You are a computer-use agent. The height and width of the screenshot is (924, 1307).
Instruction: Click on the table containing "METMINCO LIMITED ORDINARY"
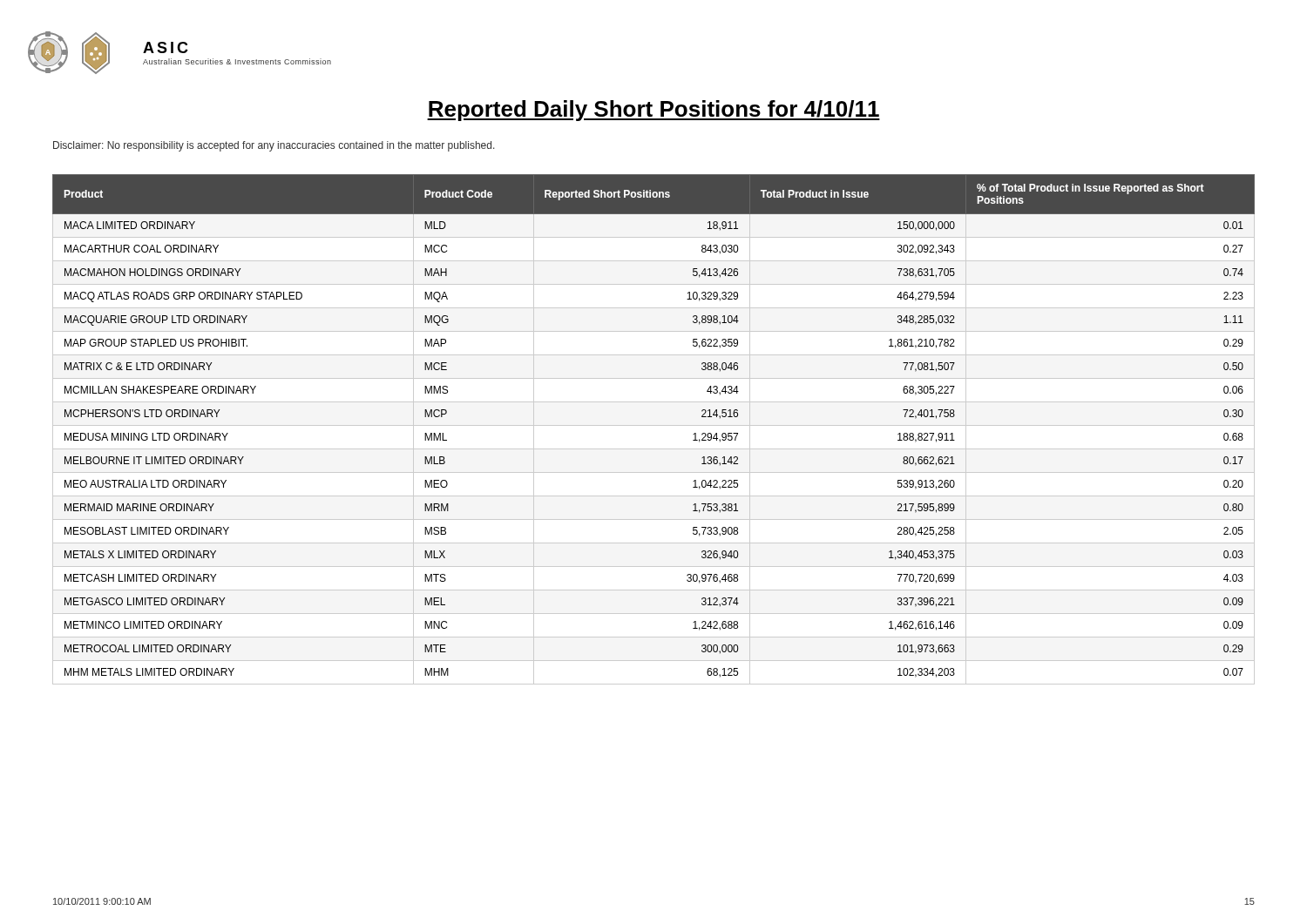(654, 429)
